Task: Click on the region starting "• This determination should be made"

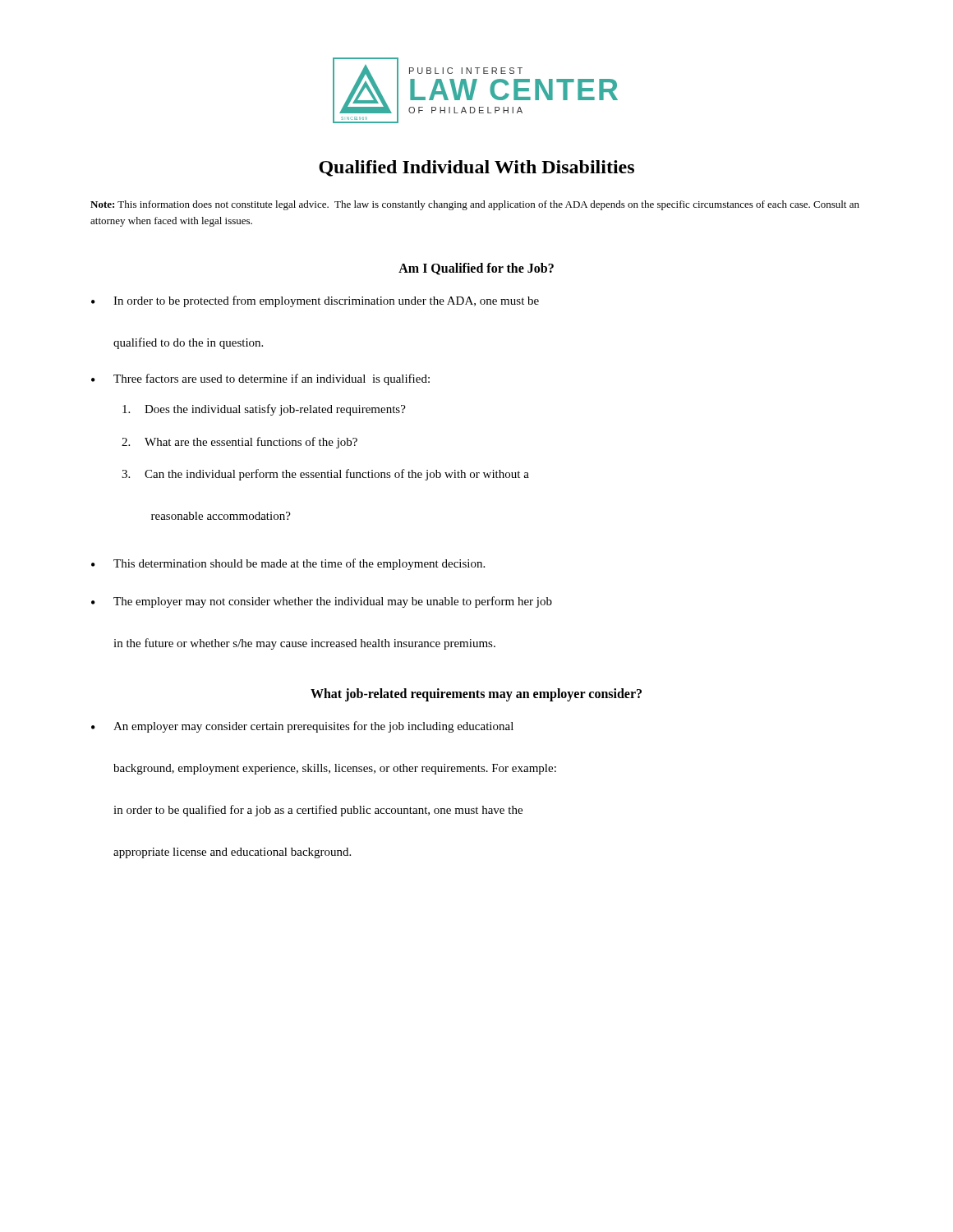Action: click(476, 565)
